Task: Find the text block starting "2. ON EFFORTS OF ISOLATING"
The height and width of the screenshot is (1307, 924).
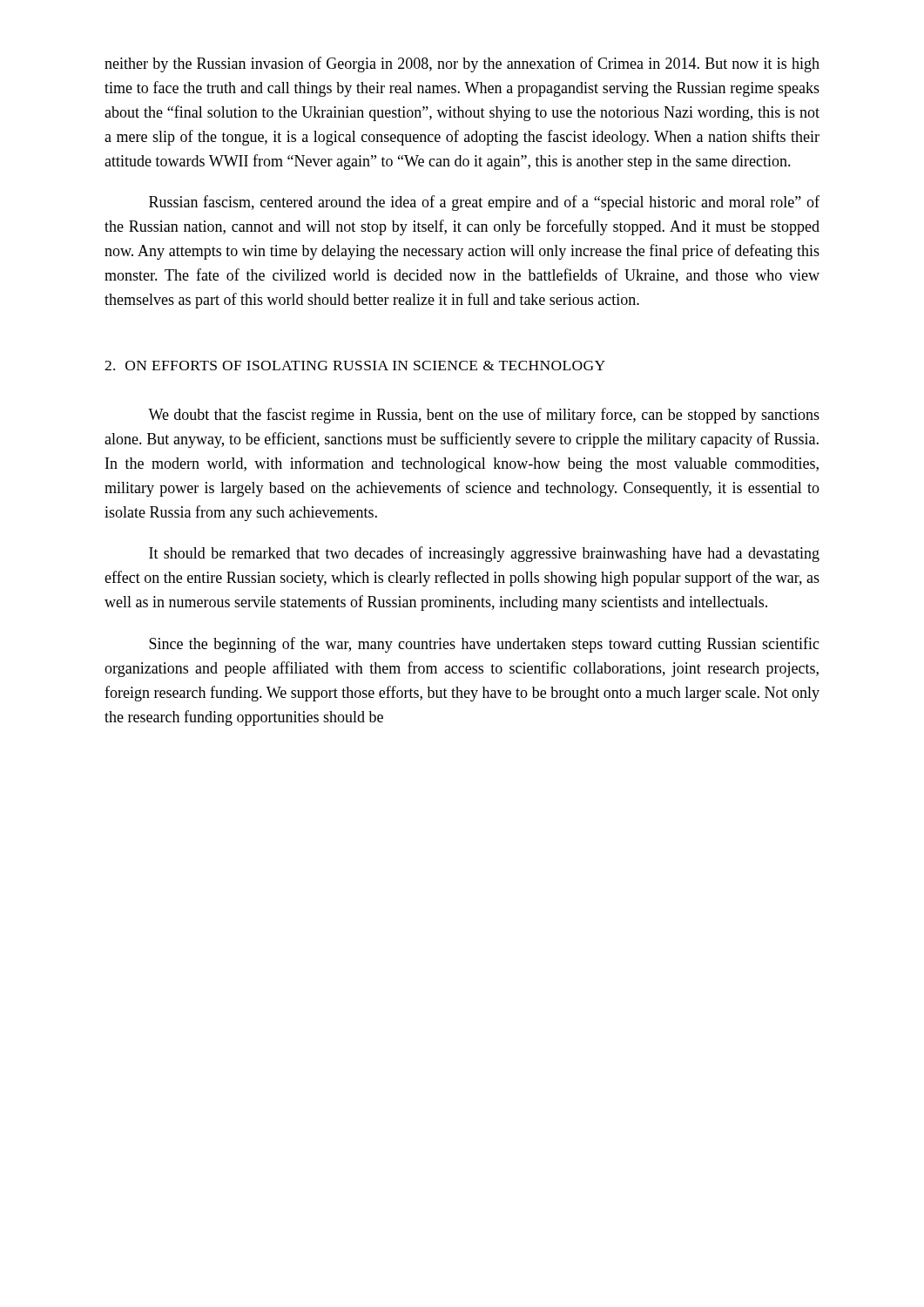Action: pyautogui.click(x=355, y=365)
